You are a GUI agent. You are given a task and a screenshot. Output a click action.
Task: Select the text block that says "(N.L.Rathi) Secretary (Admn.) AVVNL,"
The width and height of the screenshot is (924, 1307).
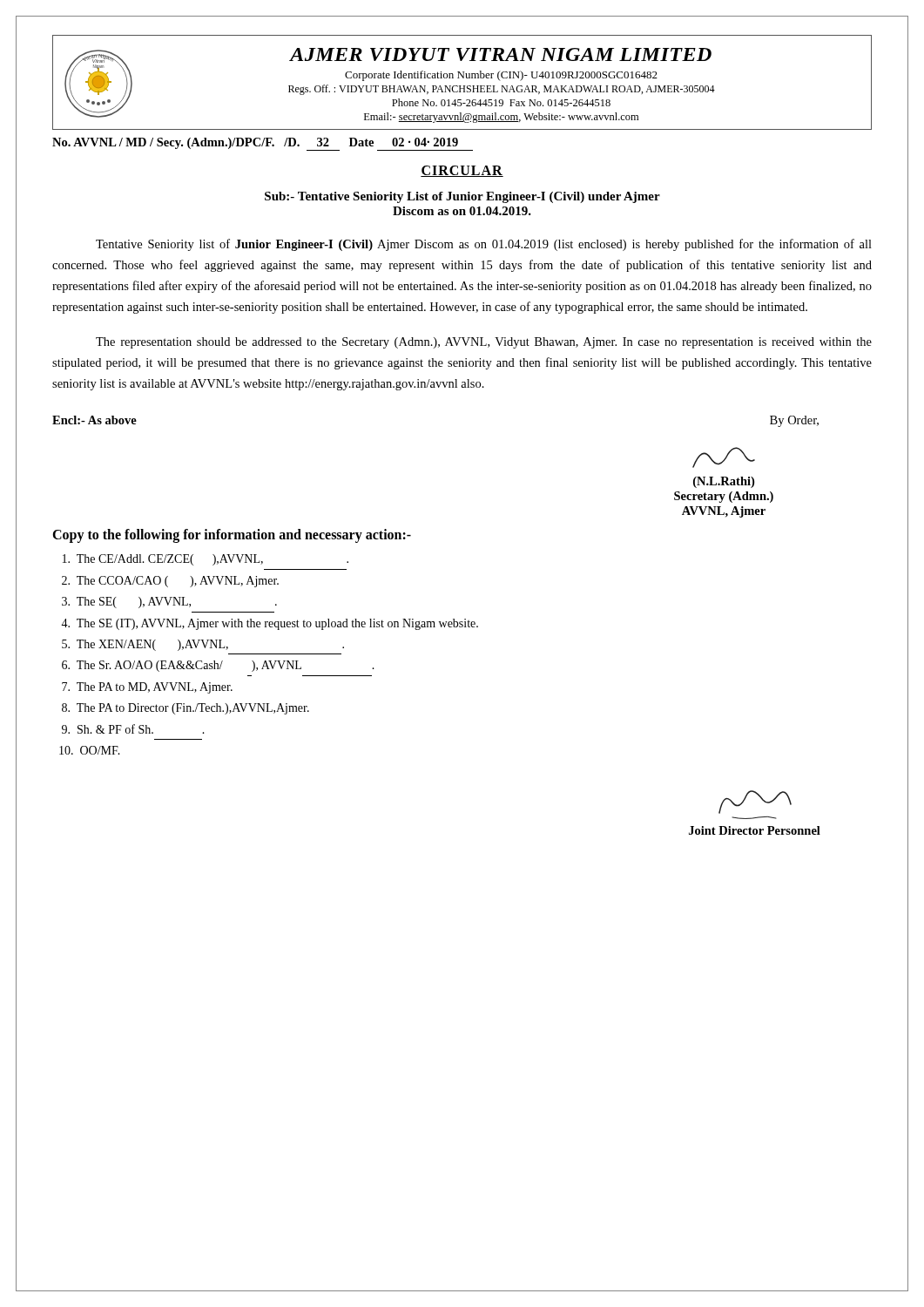pyautogui.click(x=724, y=477)
